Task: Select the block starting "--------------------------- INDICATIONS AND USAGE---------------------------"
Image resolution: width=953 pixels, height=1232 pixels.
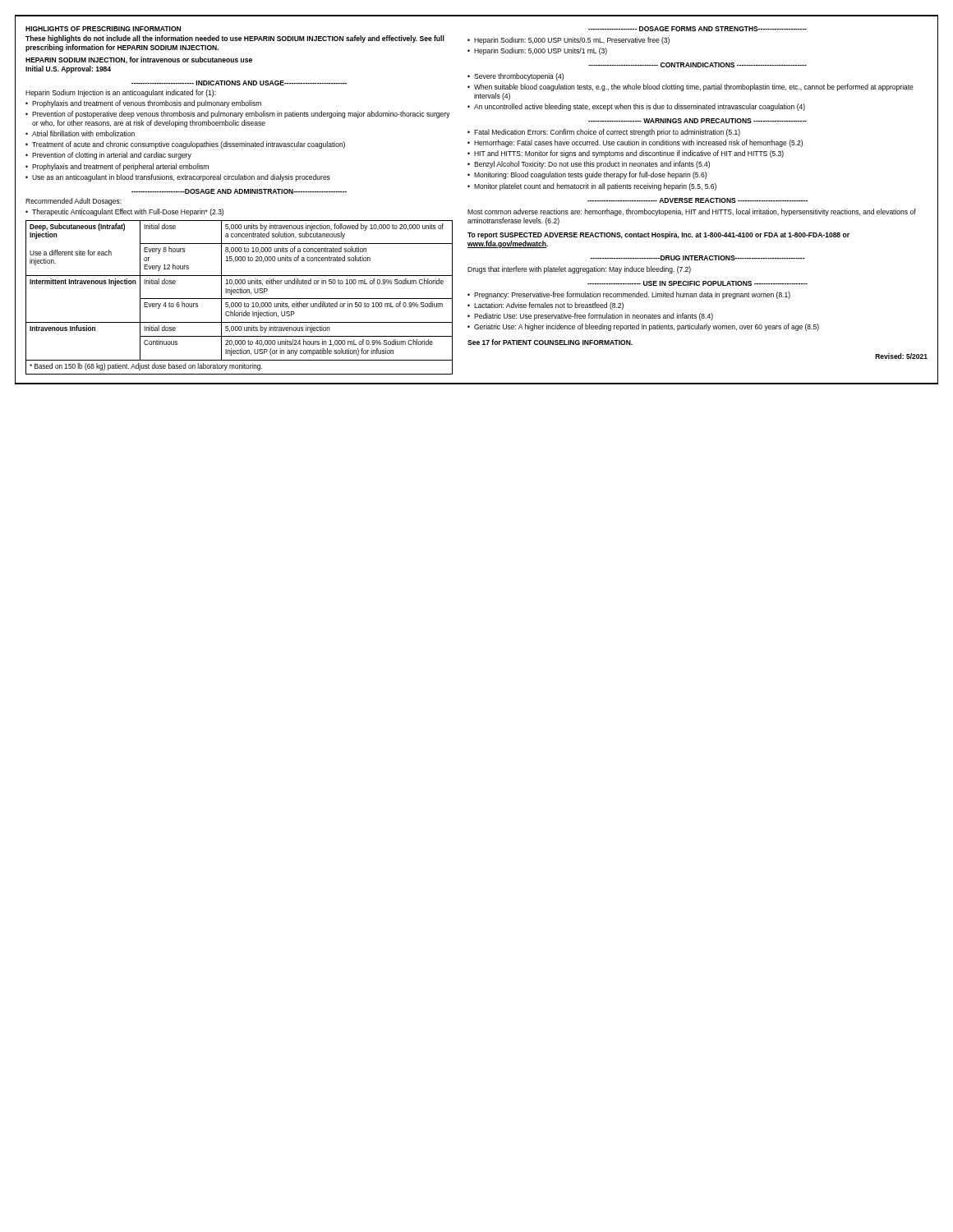Action: tap(239, 83)
